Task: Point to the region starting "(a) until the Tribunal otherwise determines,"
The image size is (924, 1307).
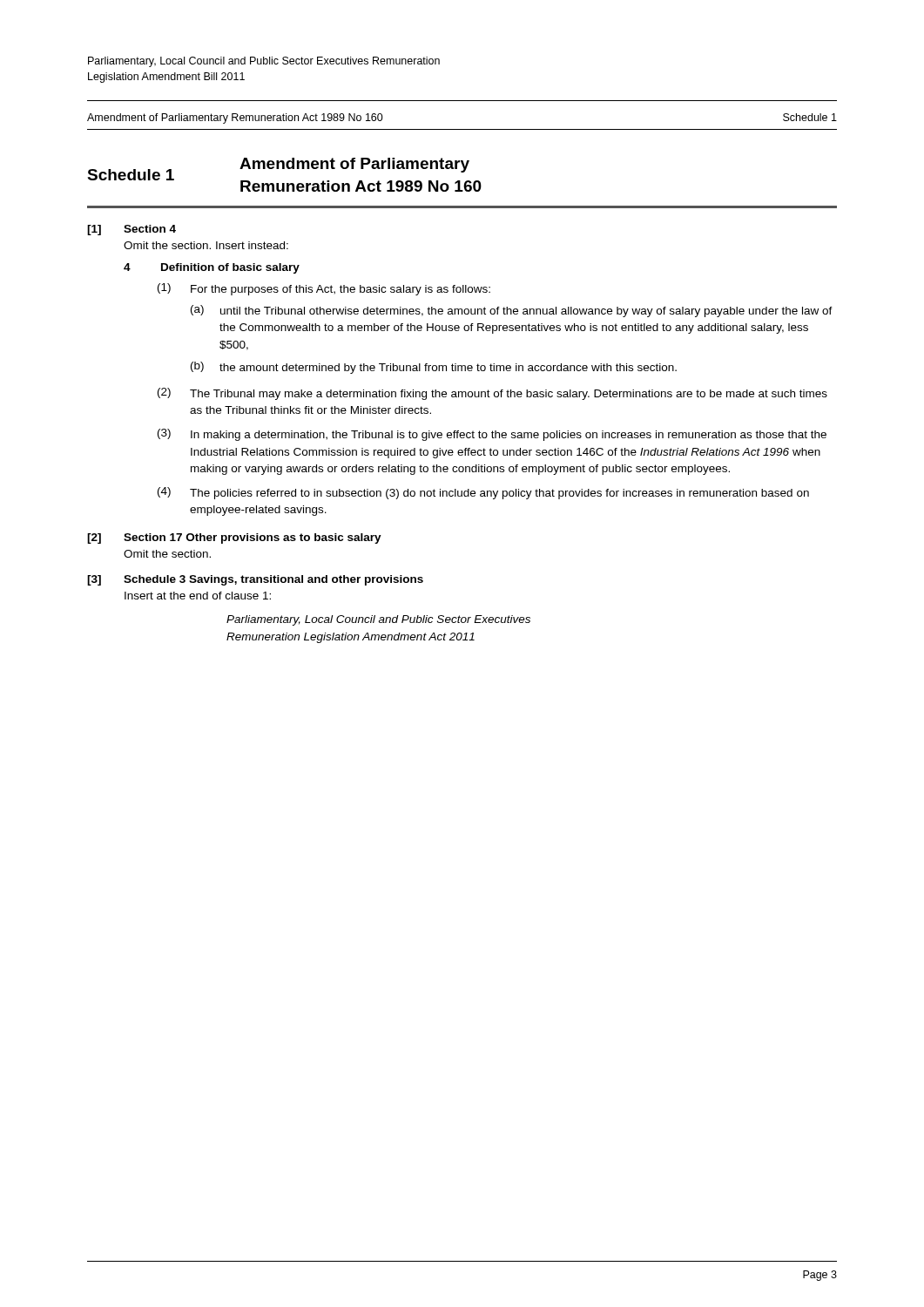Action: coord(513,328)
